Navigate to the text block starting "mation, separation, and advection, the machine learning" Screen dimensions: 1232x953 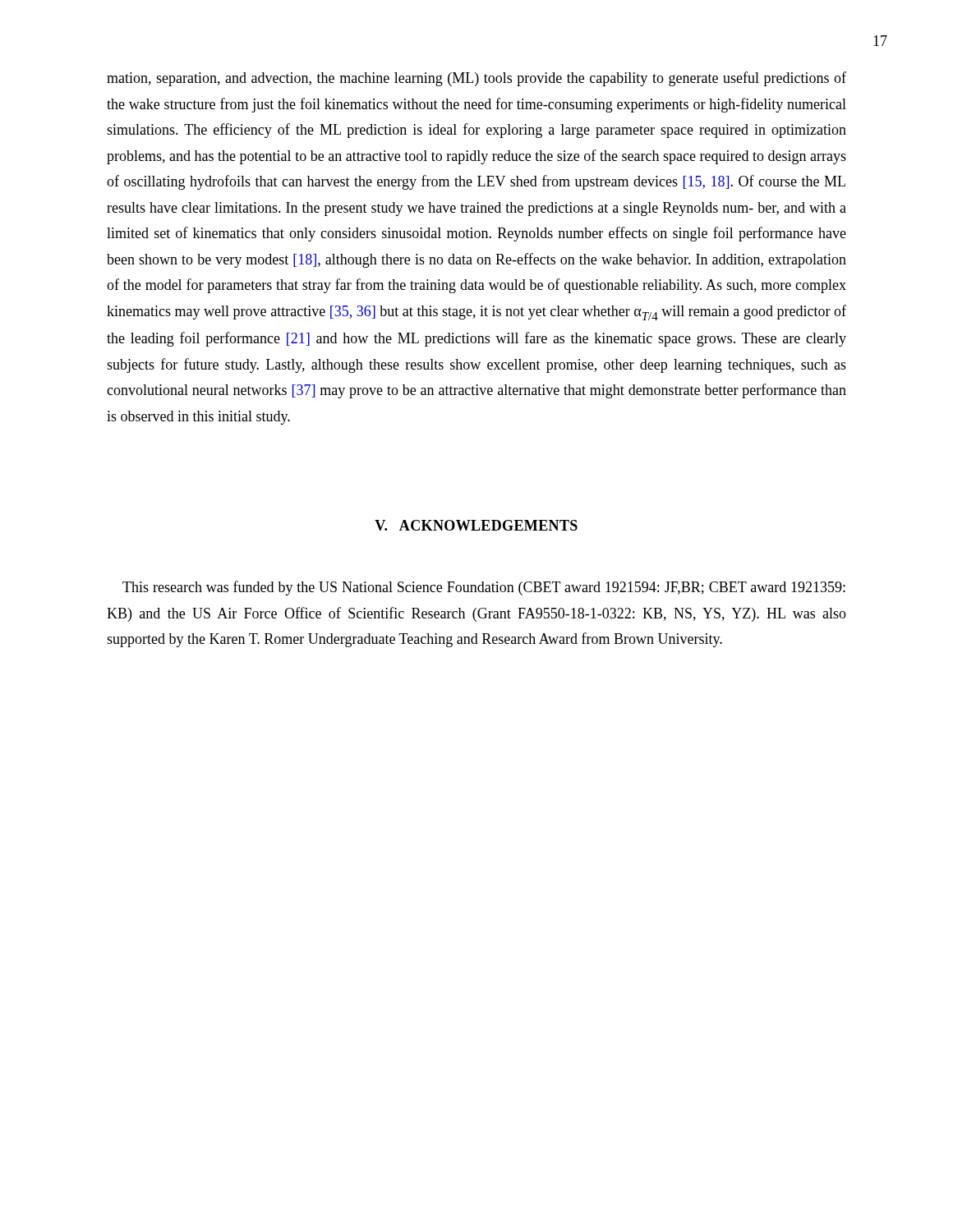476,247
